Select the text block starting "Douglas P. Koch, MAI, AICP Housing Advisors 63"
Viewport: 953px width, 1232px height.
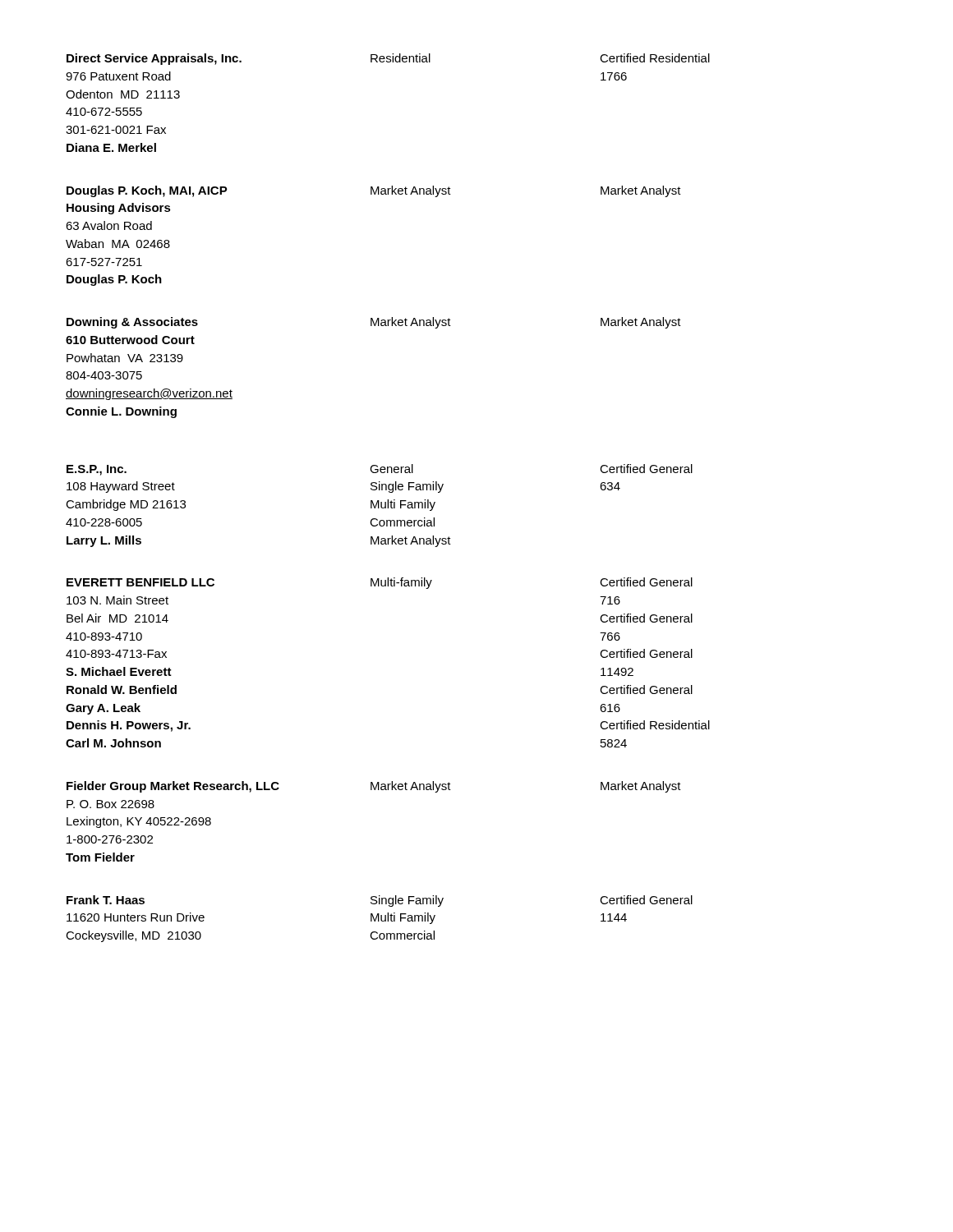[147, 191]
